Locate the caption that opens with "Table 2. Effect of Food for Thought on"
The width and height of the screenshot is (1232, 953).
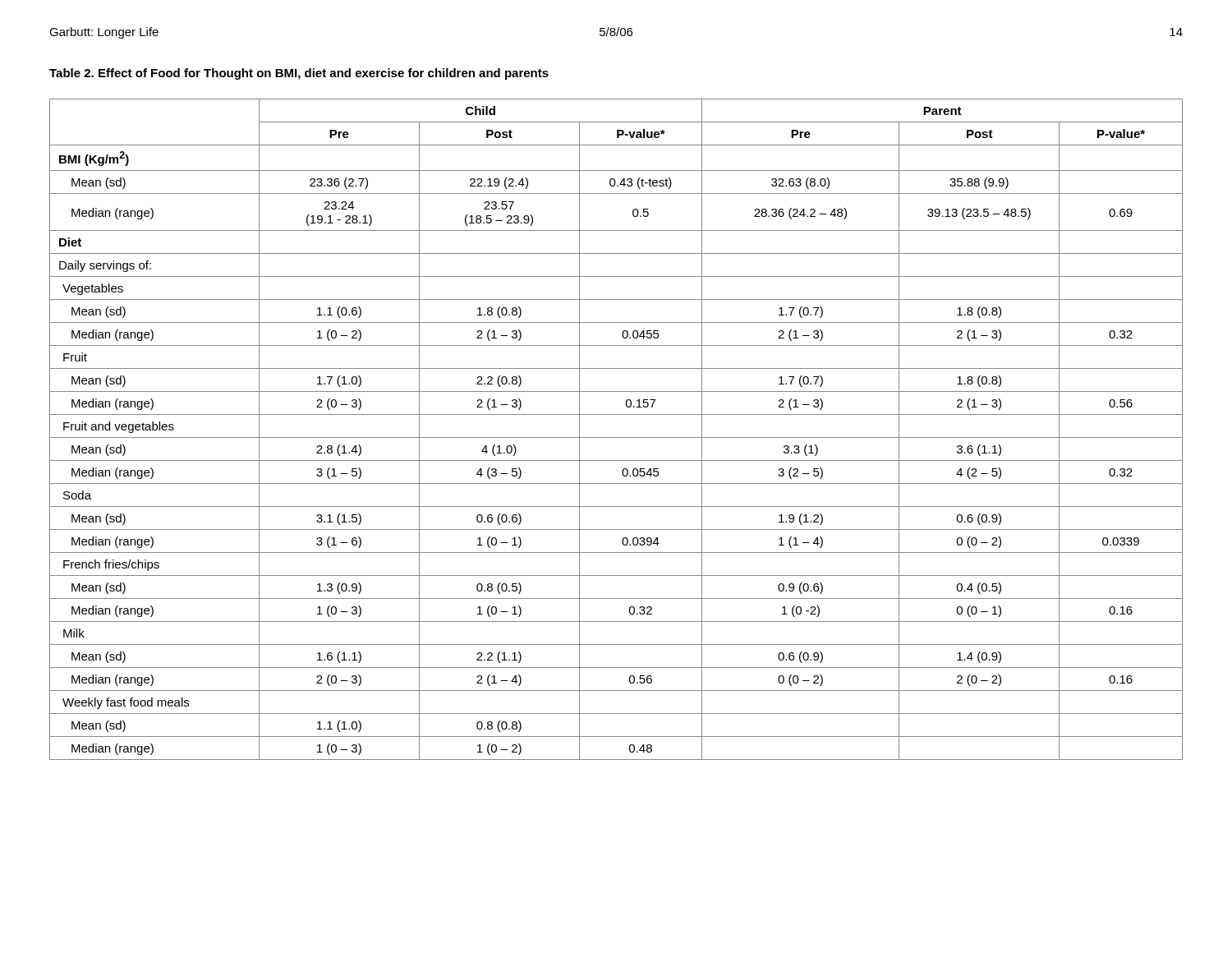[x=299, y=73]
